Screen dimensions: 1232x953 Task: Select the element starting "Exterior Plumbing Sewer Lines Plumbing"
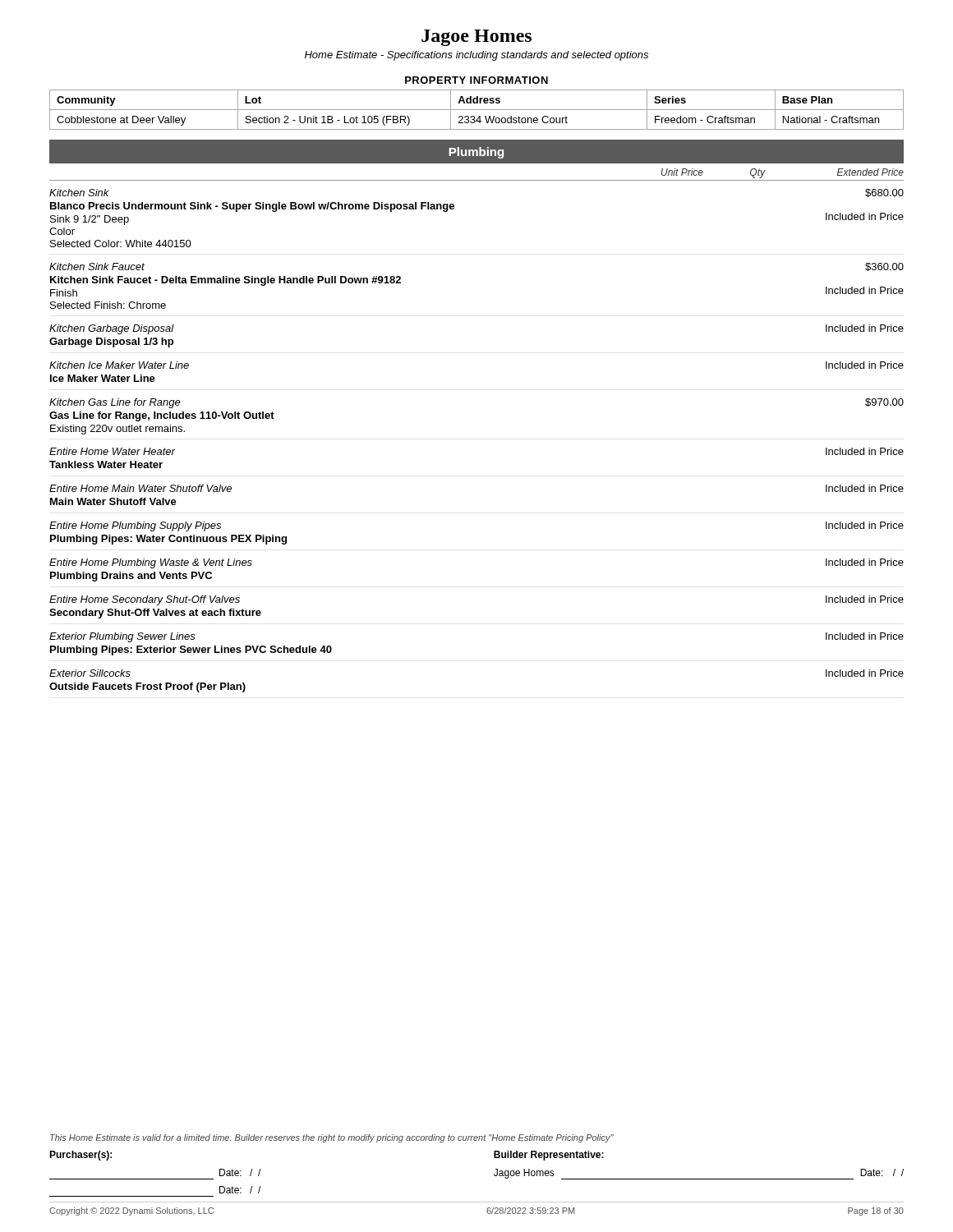[112, 637]
